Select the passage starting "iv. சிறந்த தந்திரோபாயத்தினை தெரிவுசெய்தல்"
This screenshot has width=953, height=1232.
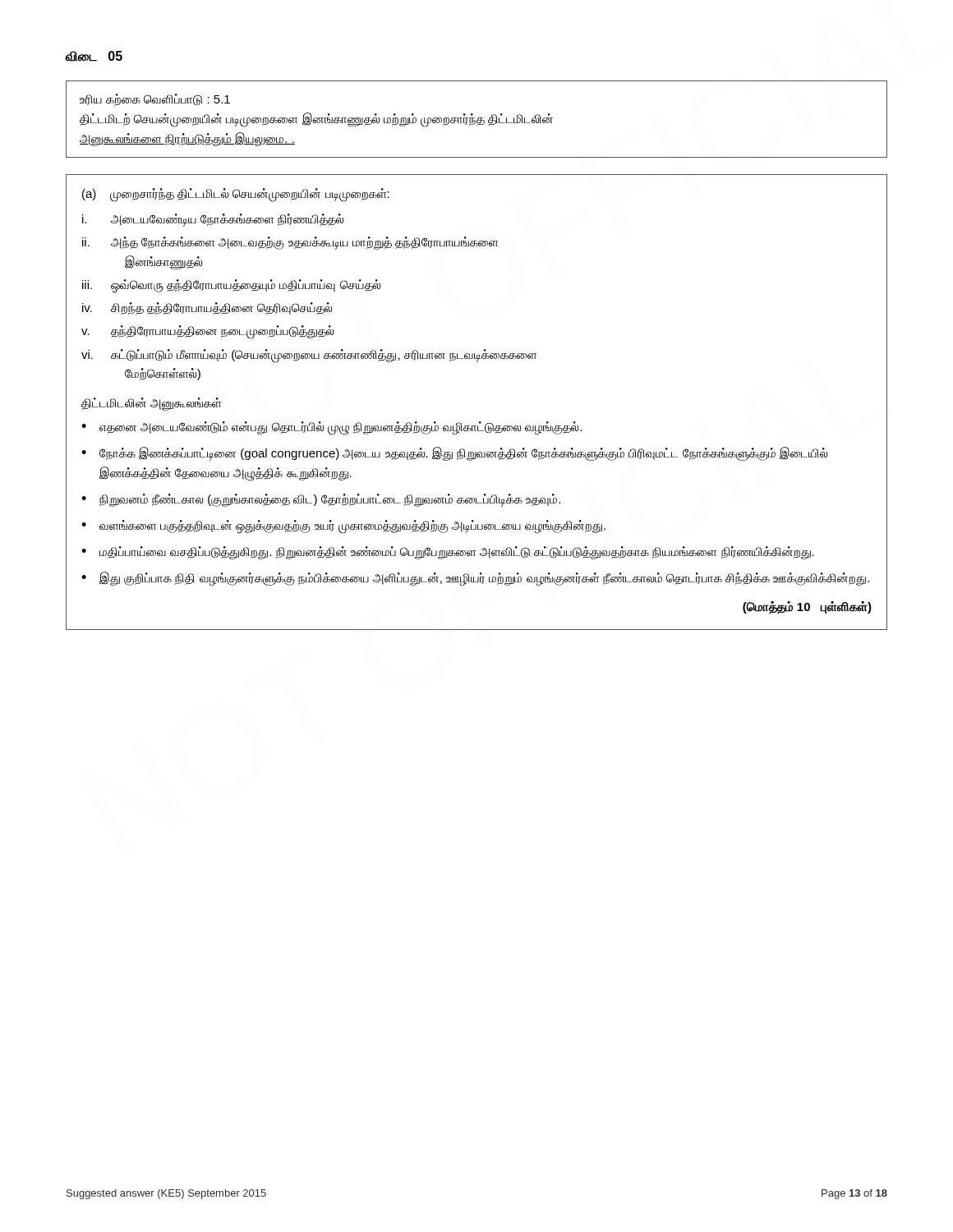pos(207,308)
